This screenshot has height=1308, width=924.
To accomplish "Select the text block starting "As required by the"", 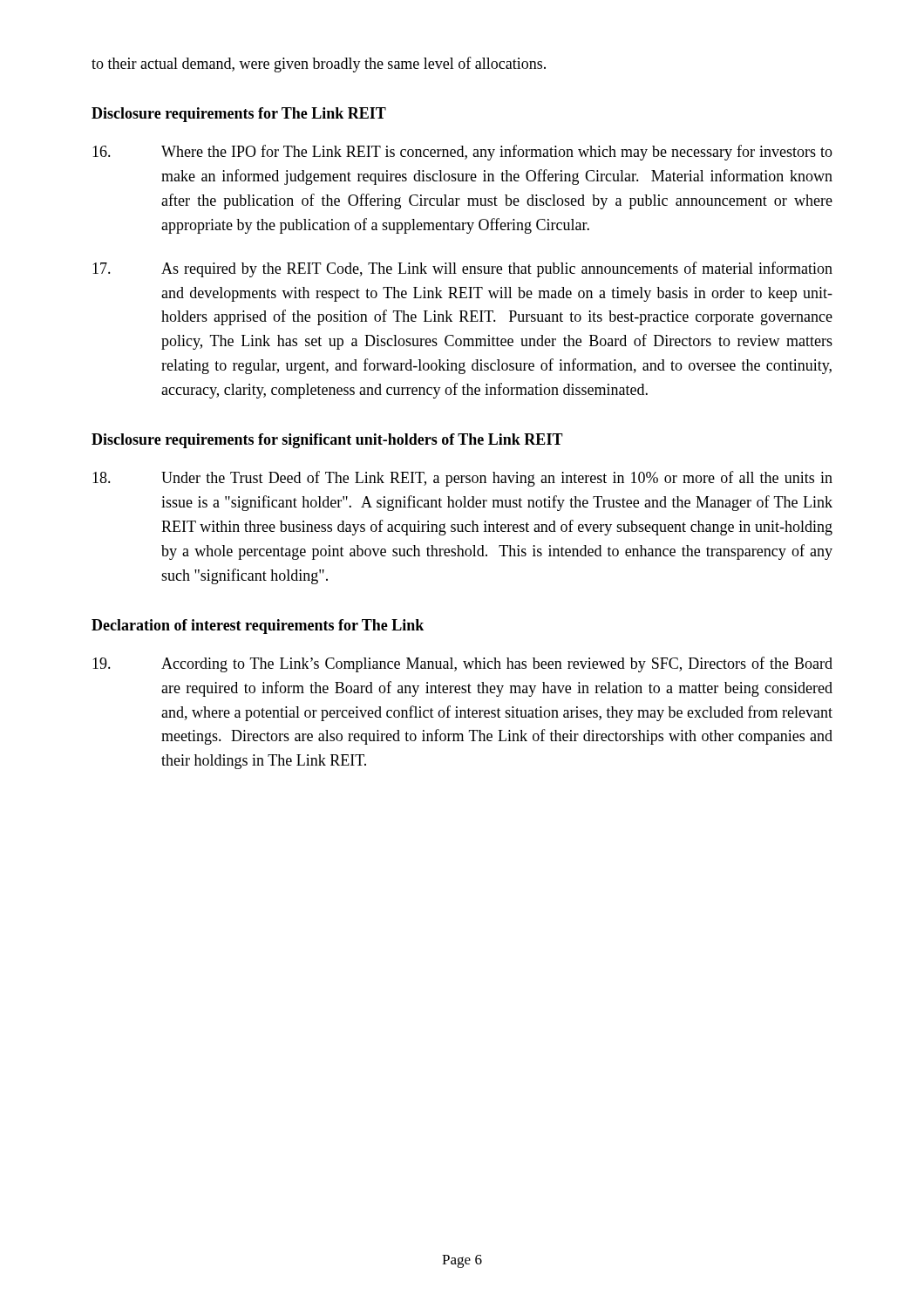I will (462, 330).
